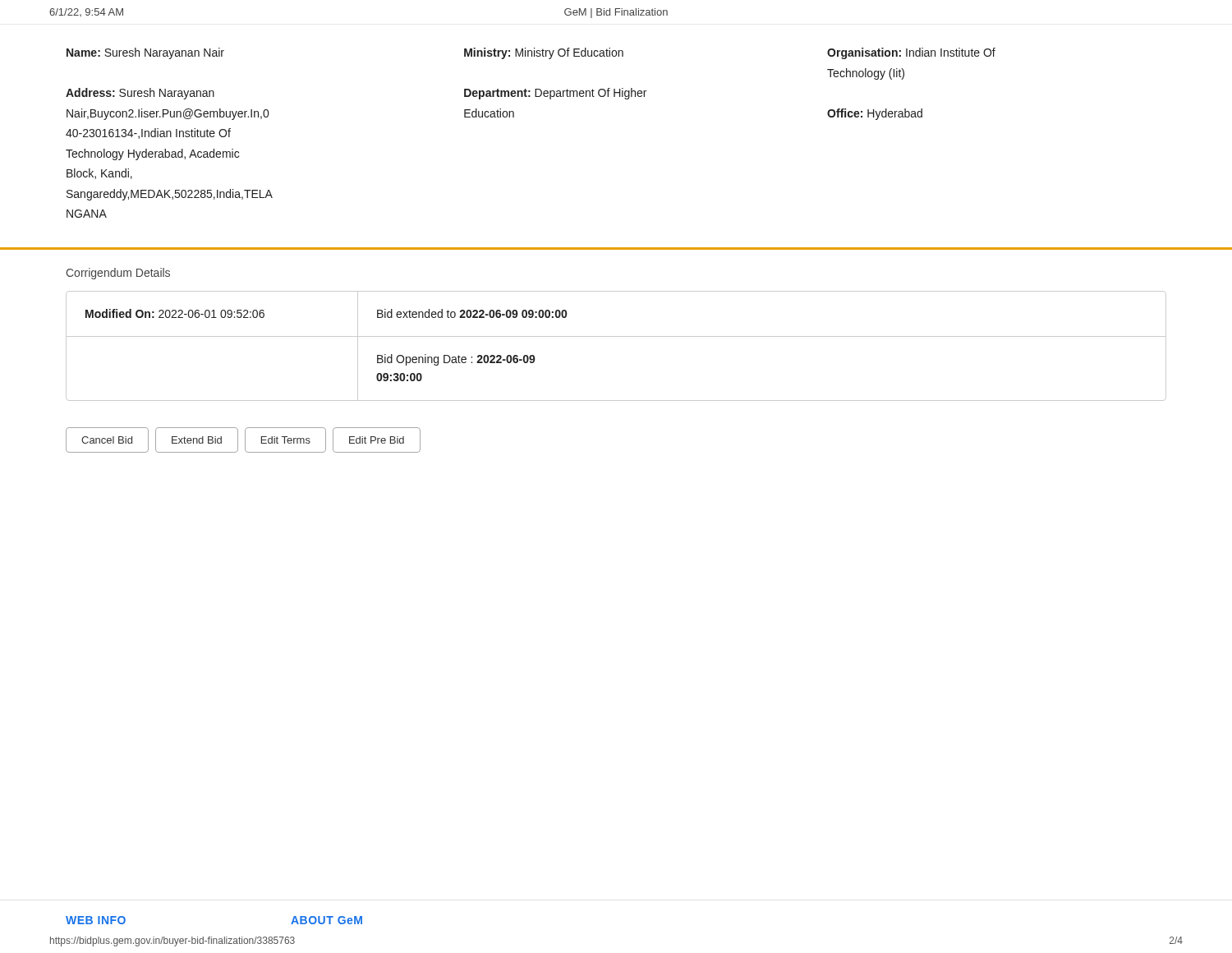Point to the region starting "Edit Terms"
Image resolution: width=1232 pixels, height=953 pixels.
[285, 440]
